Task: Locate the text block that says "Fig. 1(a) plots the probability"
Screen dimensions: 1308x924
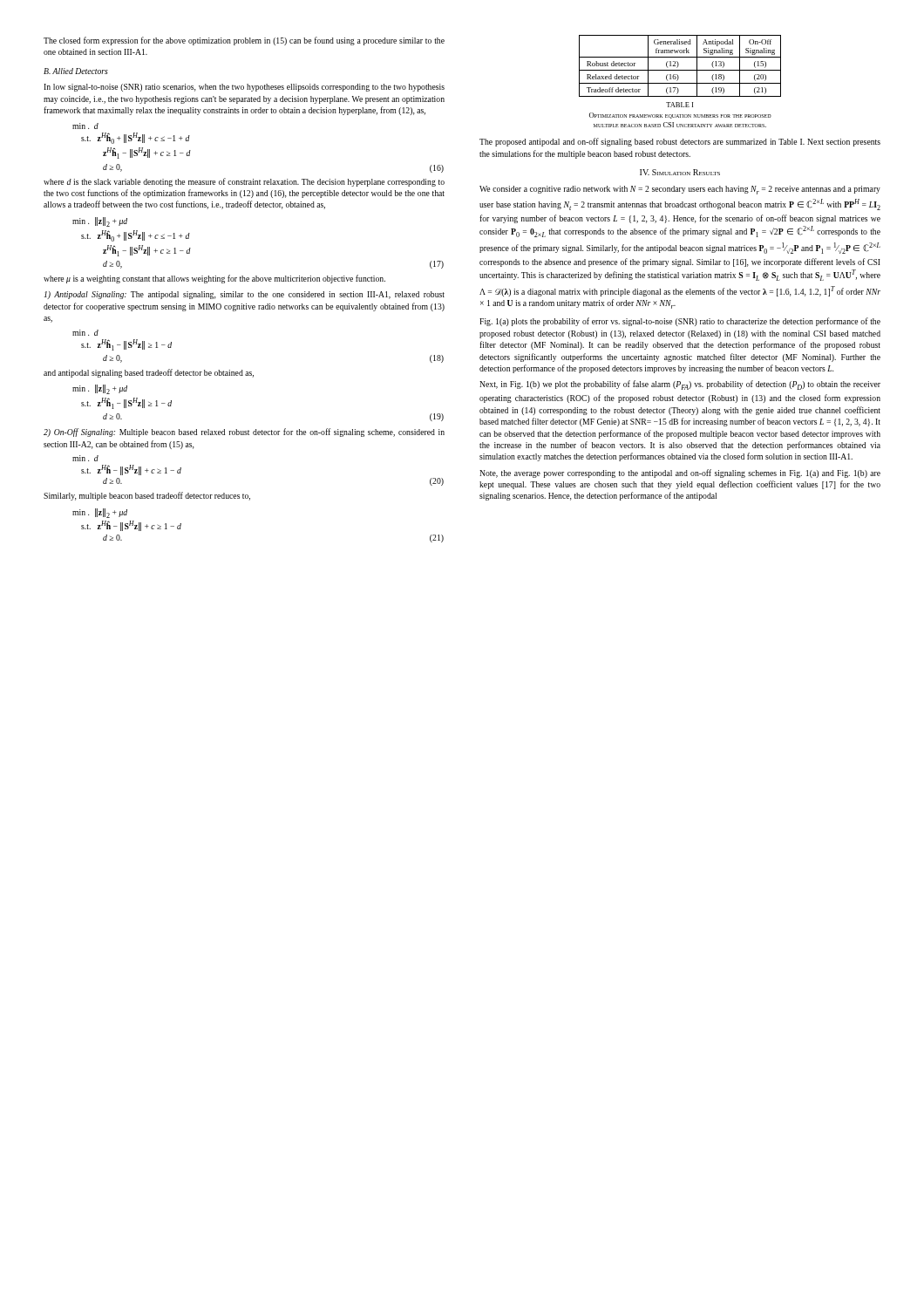Action: coord(680,345)
